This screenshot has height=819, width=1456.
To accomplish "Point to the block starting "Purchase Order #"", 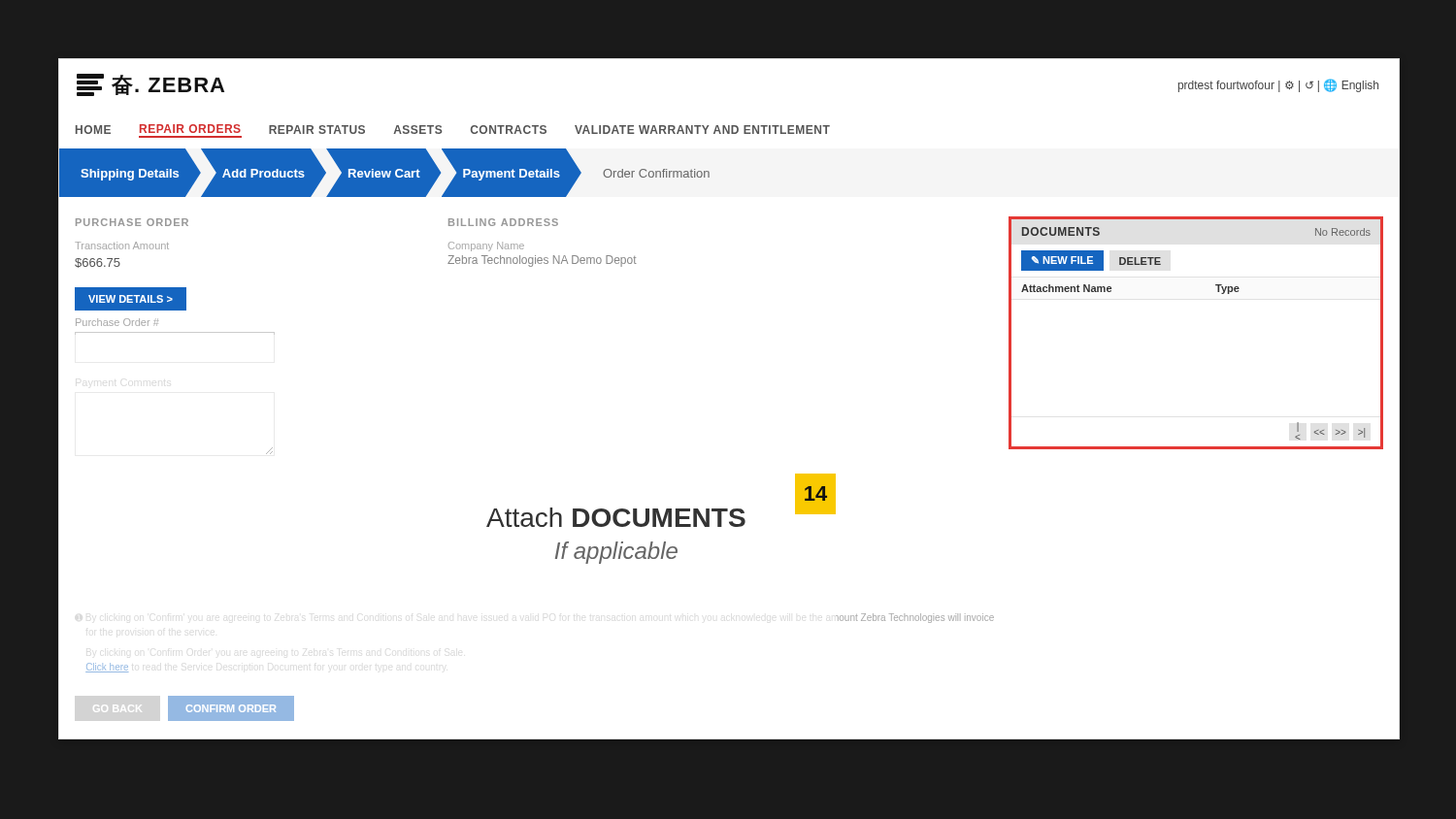I will 249,340.
